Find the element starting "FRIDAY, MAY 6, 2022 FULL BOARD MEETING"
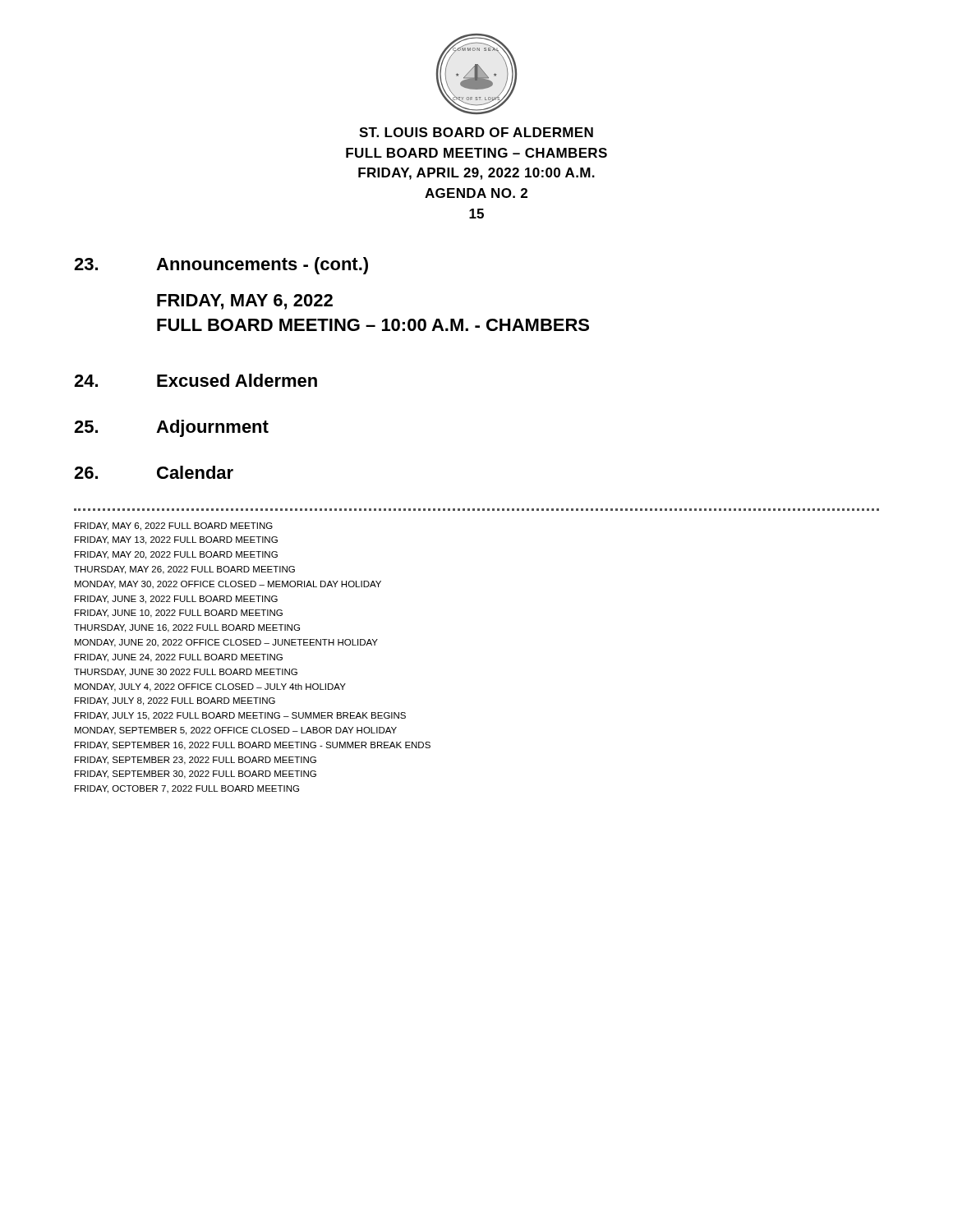The height and width of the screenshot is (1232, 953). point(174,526)
